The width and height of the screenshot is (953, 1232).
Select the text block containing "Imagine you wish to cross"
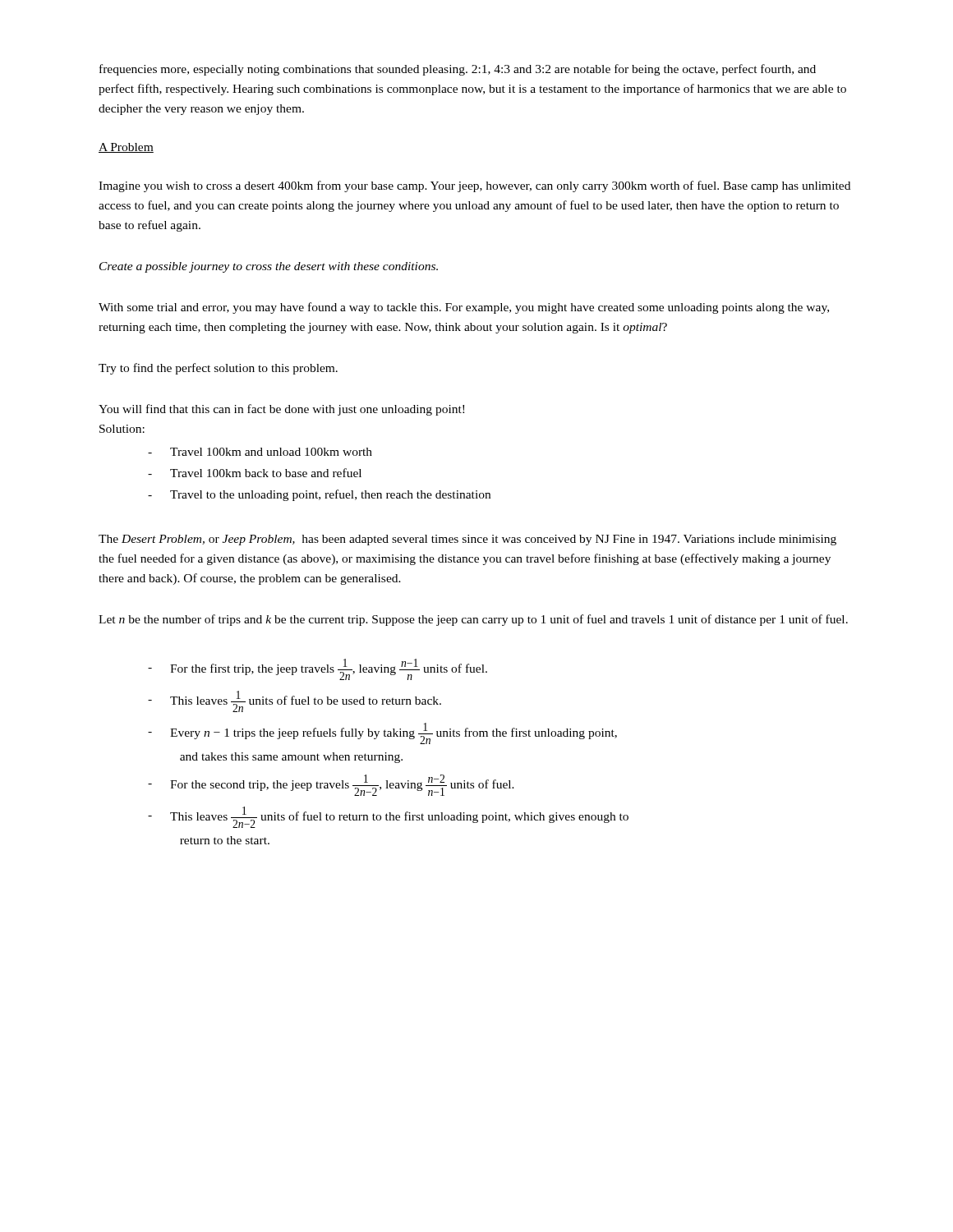(475, 205)
